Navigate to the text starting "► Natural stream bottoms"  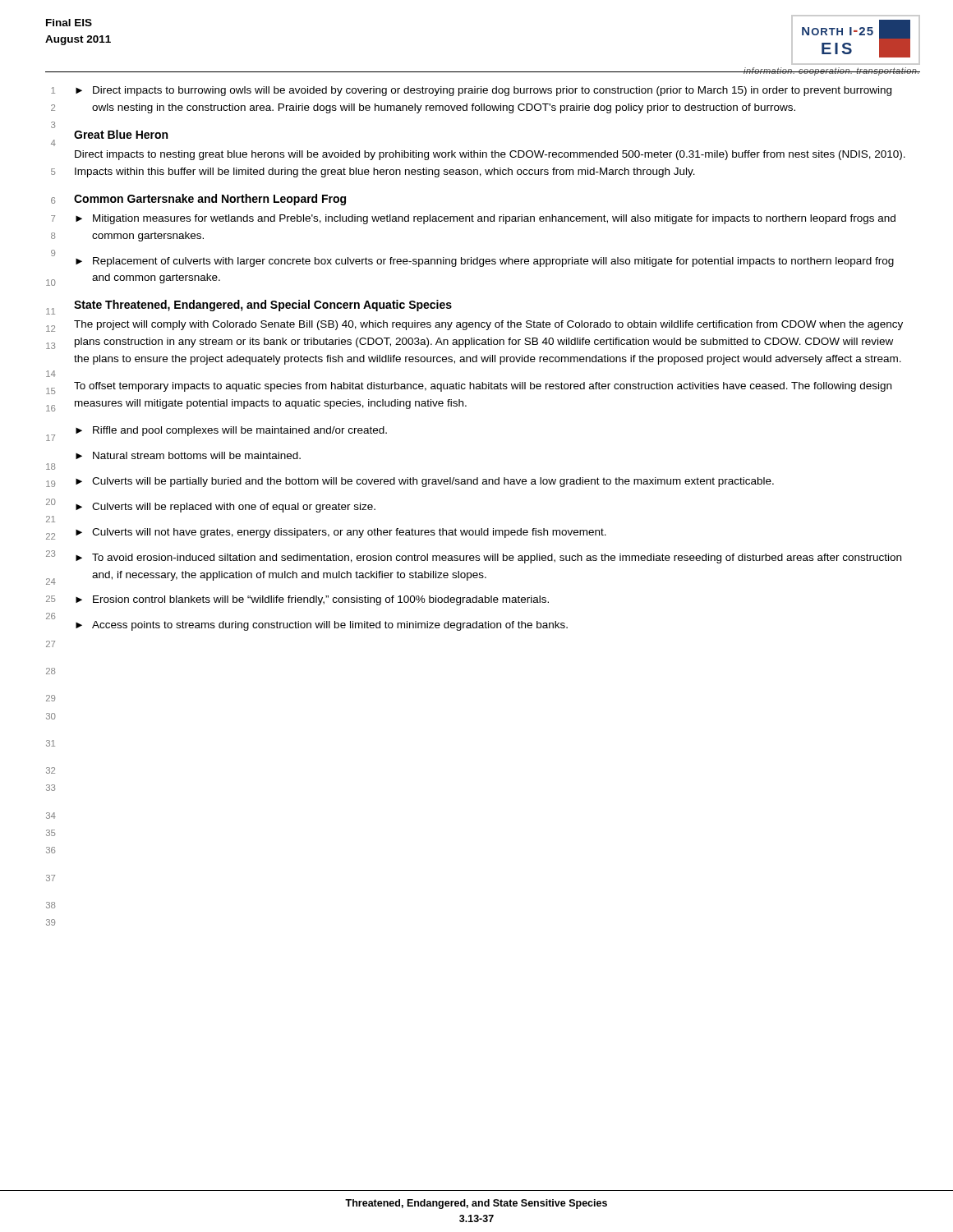pyautogui.click(x=188, y=455)
